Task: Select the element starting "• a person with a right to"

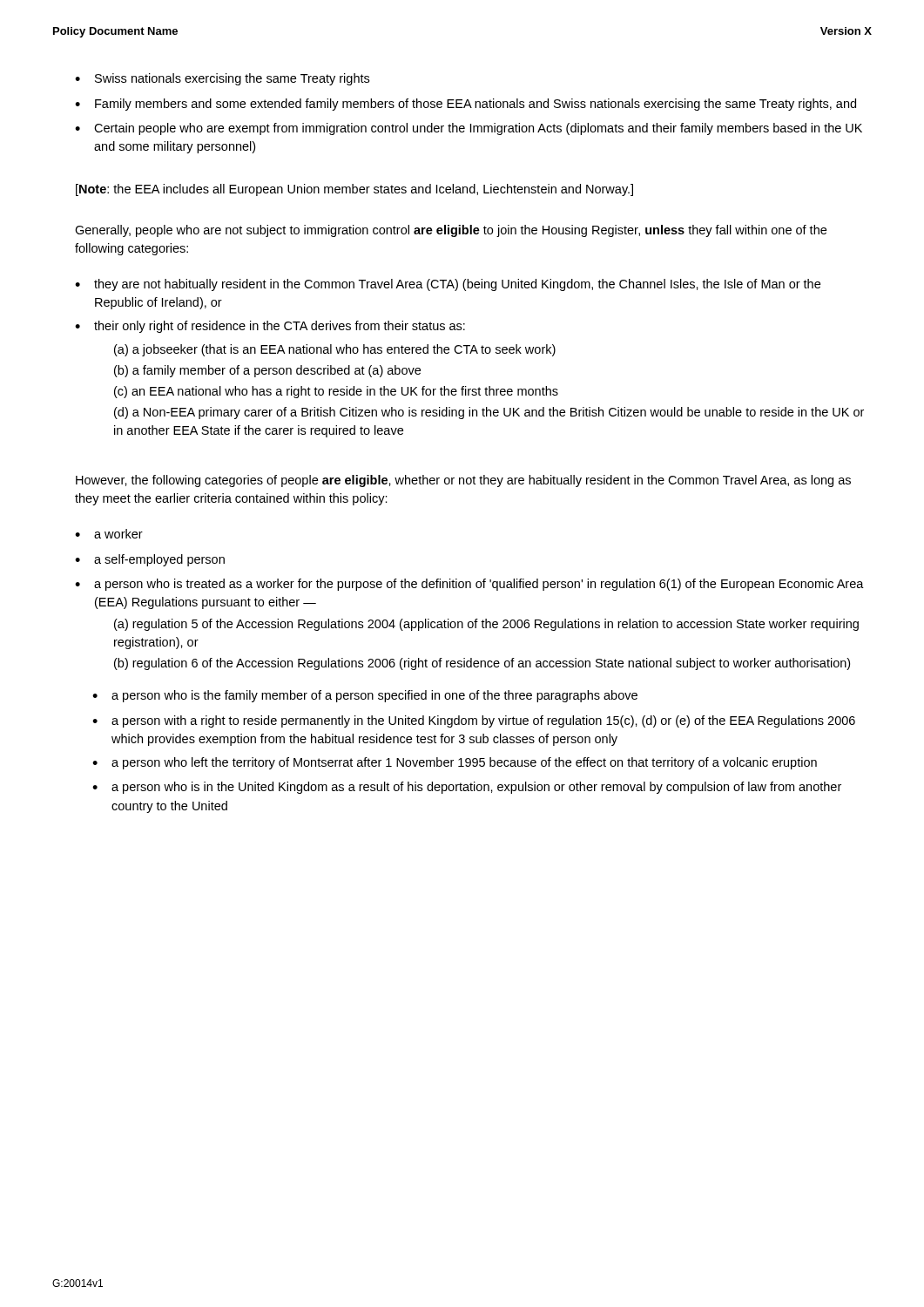Action: click(x=482, y=730)
